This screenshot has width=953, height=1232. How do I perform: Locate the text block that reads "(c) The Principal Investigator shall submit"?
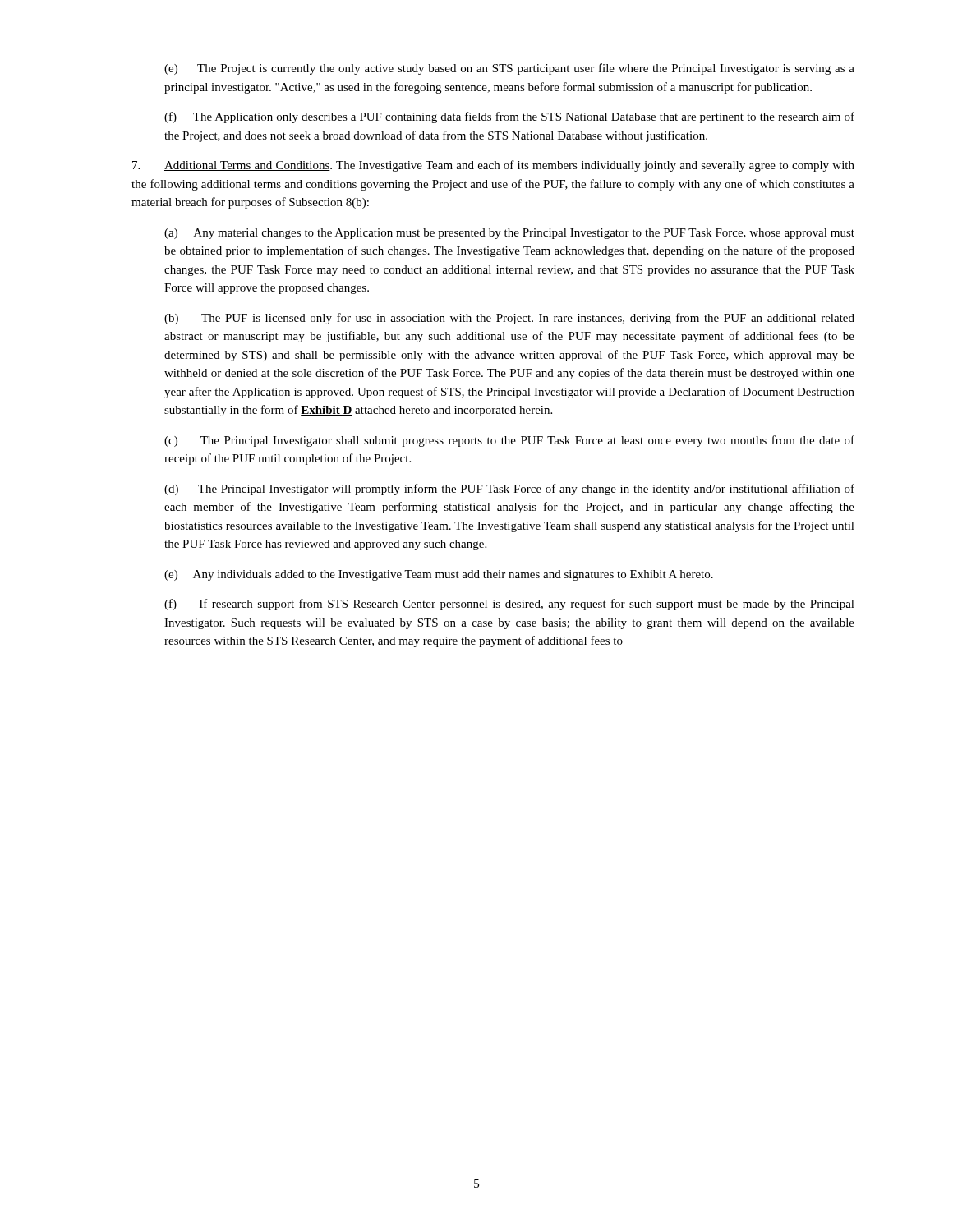[x=509, y=449]
